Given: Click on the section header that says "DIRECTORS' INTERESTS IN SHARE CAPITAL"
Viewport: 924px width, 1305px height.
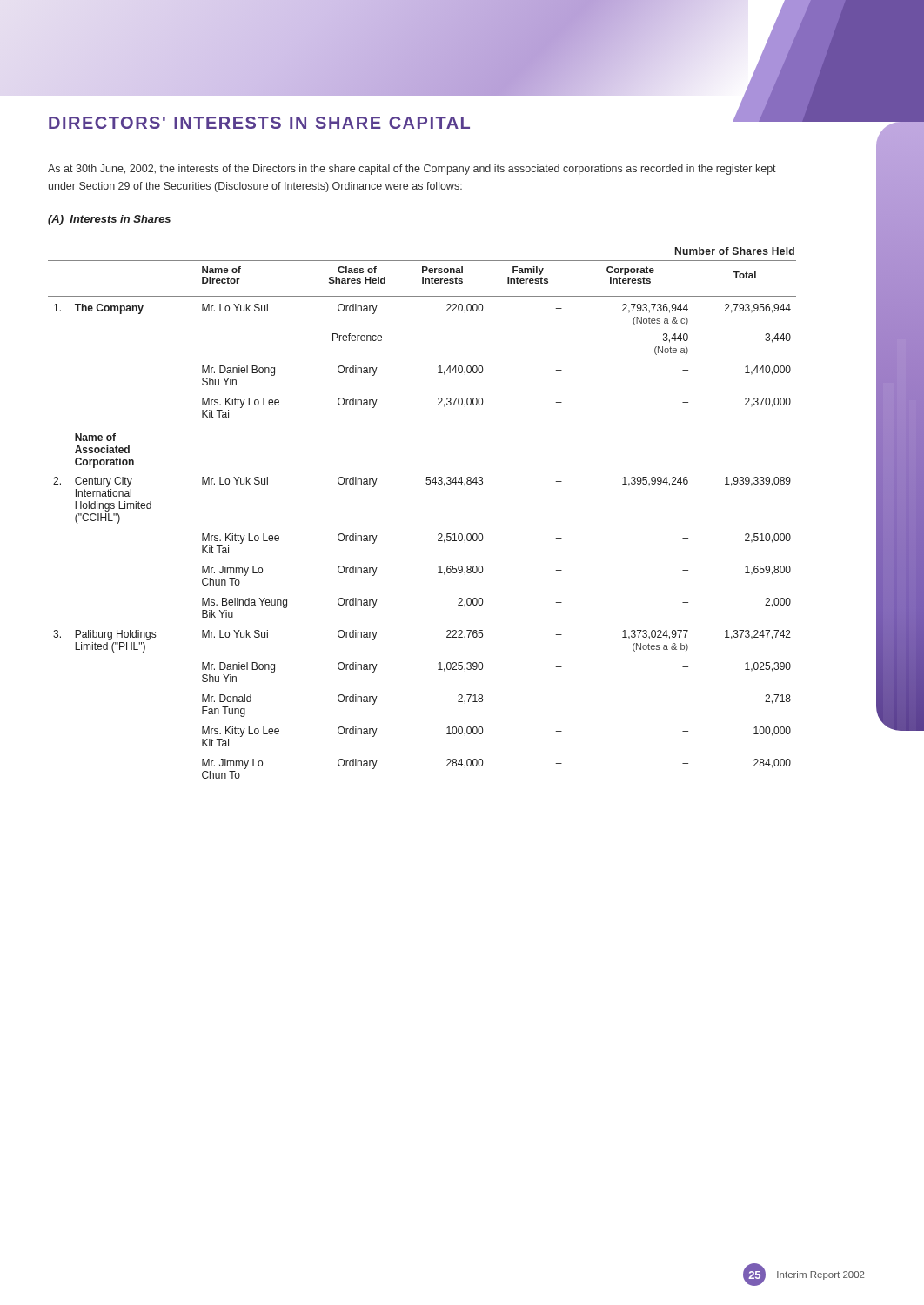Looking at the screenshot, I should tap(260, 123).
